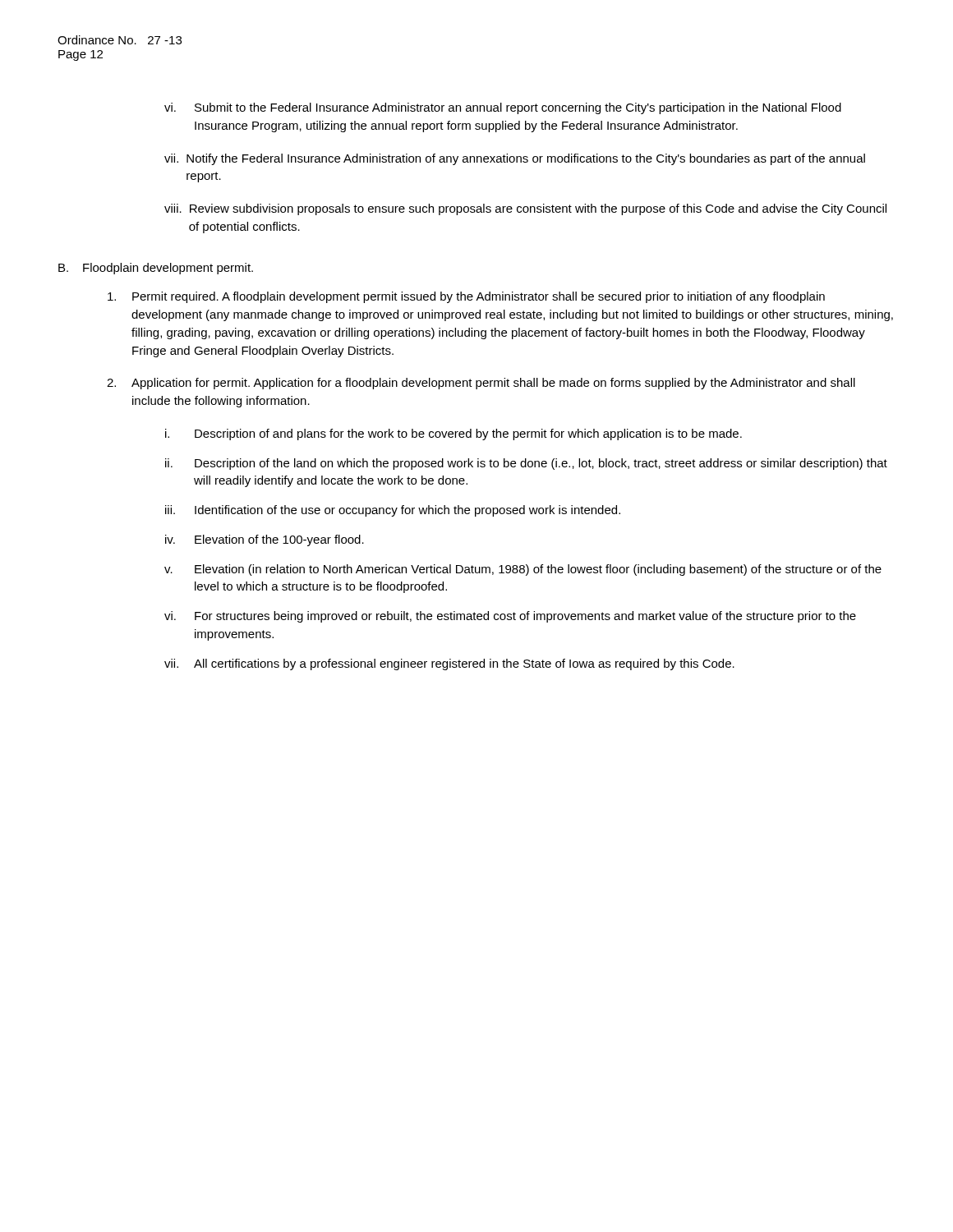Image resolution: width=953 pixels, height=1232 pixels.
Task: Find the block on this page that starts "ii. Description of the"
Action: tap(530, 472)
